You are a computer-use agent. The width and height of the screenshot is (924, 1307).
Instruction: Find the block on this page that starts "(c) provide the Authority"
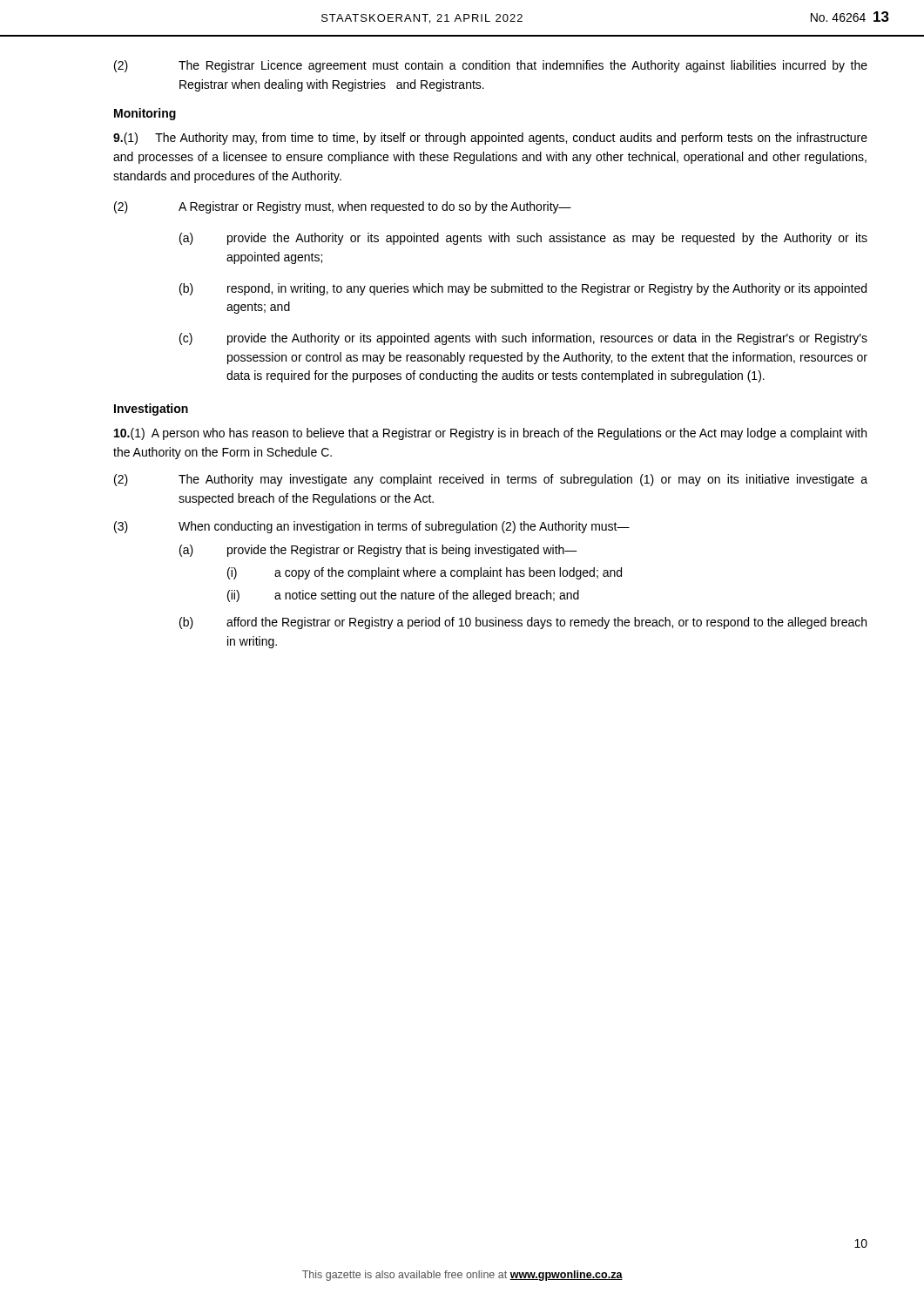point(523,358)
